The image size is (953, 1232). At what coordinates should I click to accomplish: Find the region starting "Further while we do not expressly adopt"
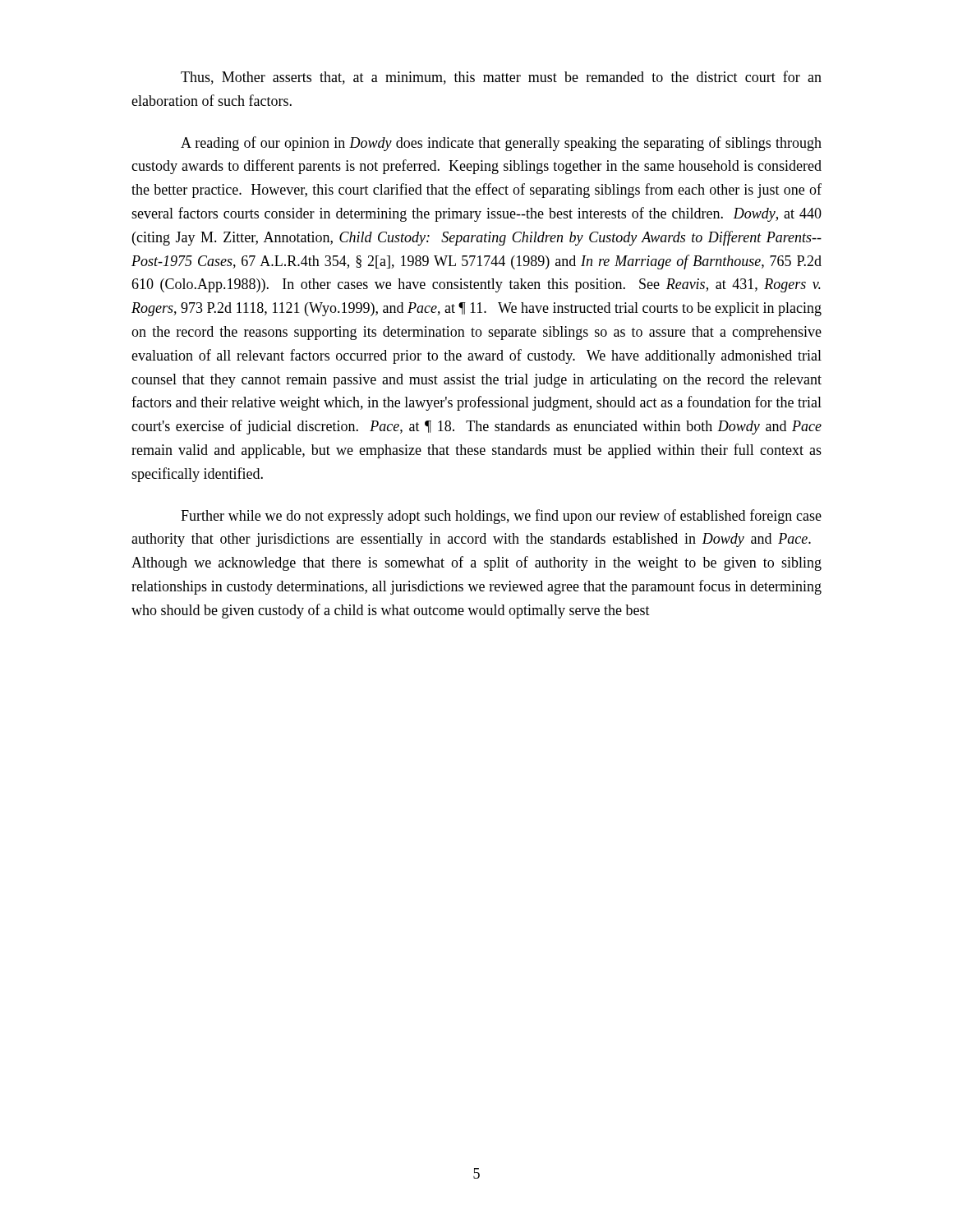point(476,563)
